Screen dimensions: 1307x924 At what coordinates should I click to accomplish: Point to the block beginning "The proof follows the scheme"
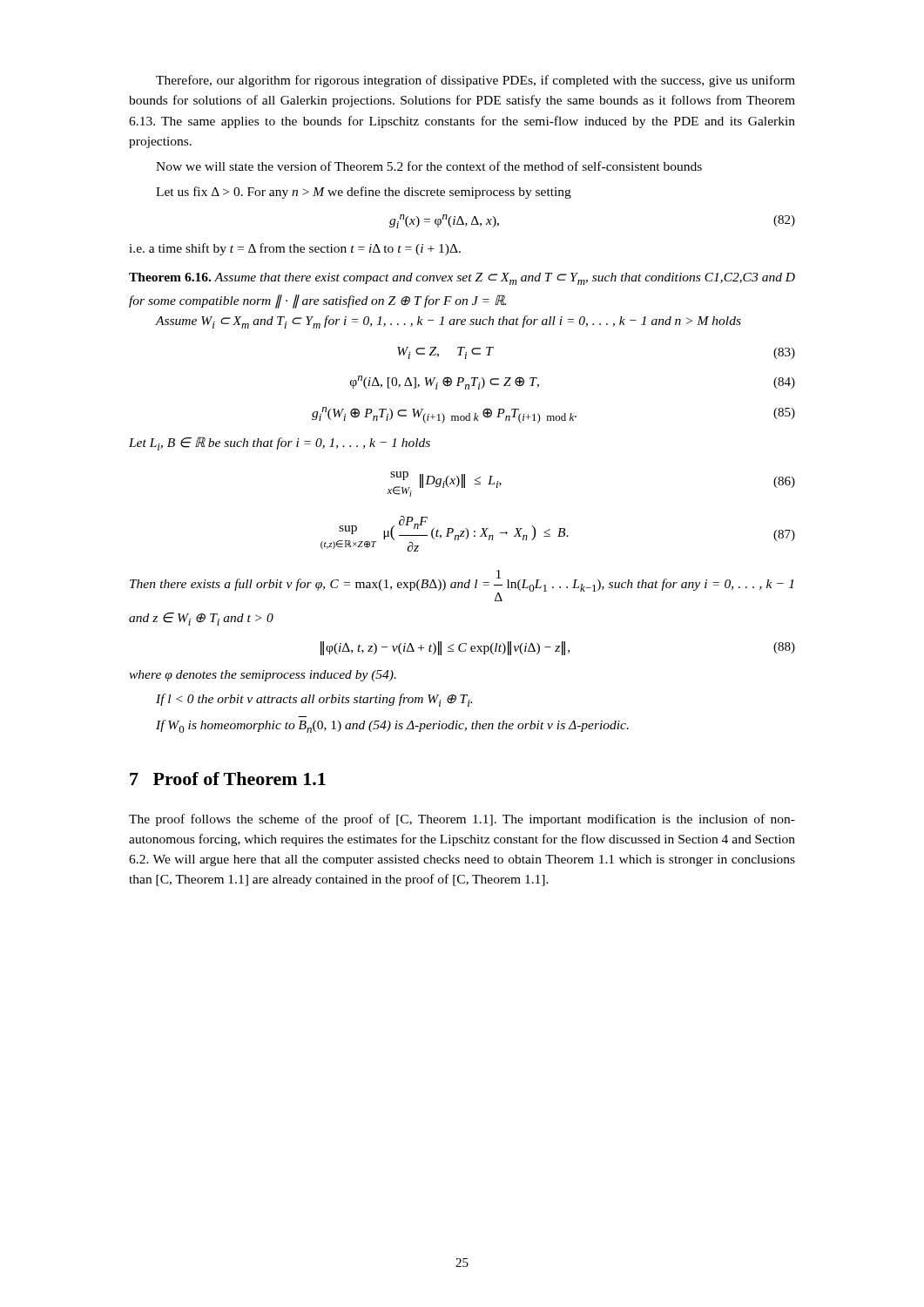click(x=462, y=849)
